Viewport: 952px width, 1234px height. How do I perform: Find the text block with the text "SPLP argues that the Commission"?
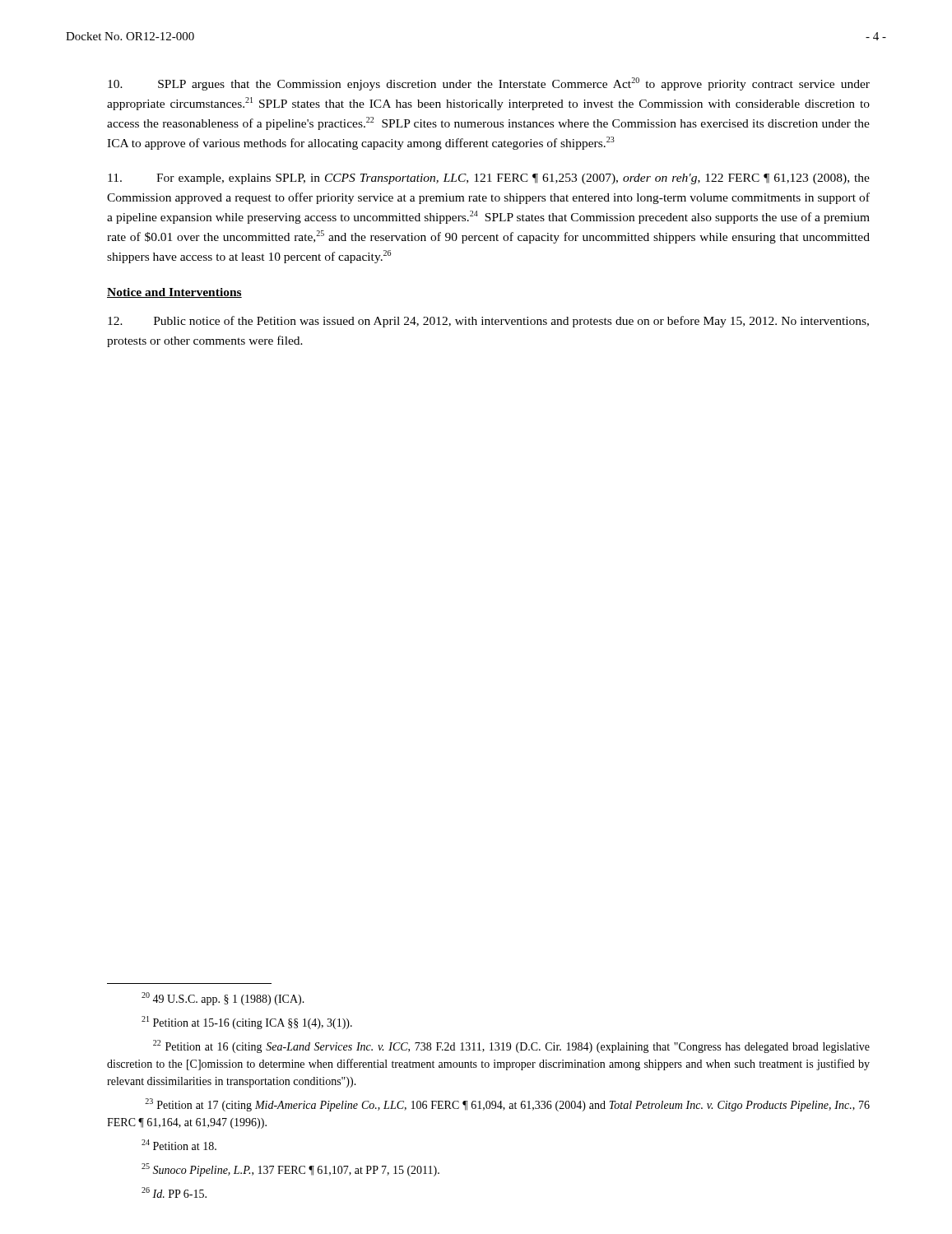(x=488, y=112)
